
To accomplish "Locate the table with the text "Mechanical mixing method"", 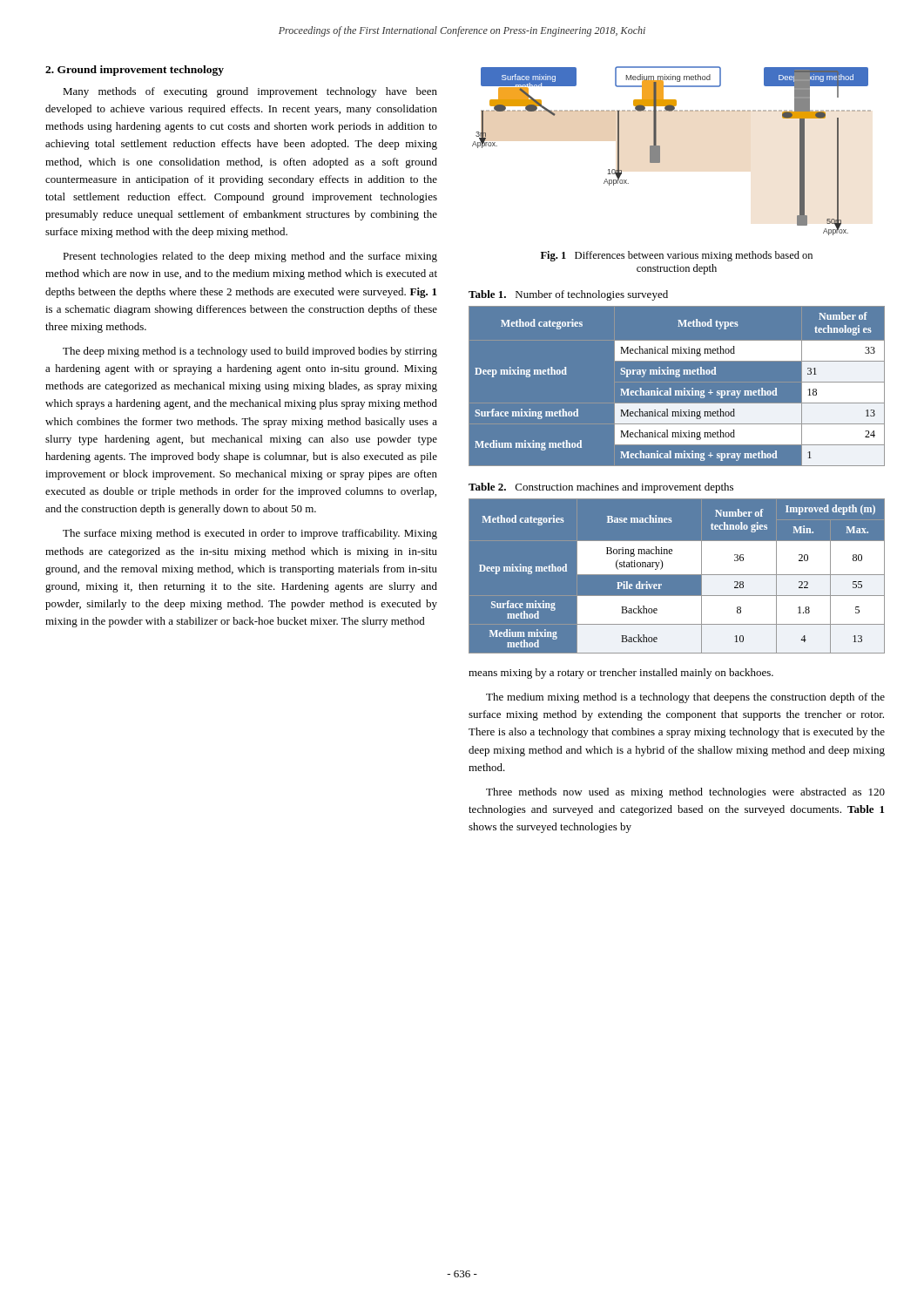I will (677, 386).
